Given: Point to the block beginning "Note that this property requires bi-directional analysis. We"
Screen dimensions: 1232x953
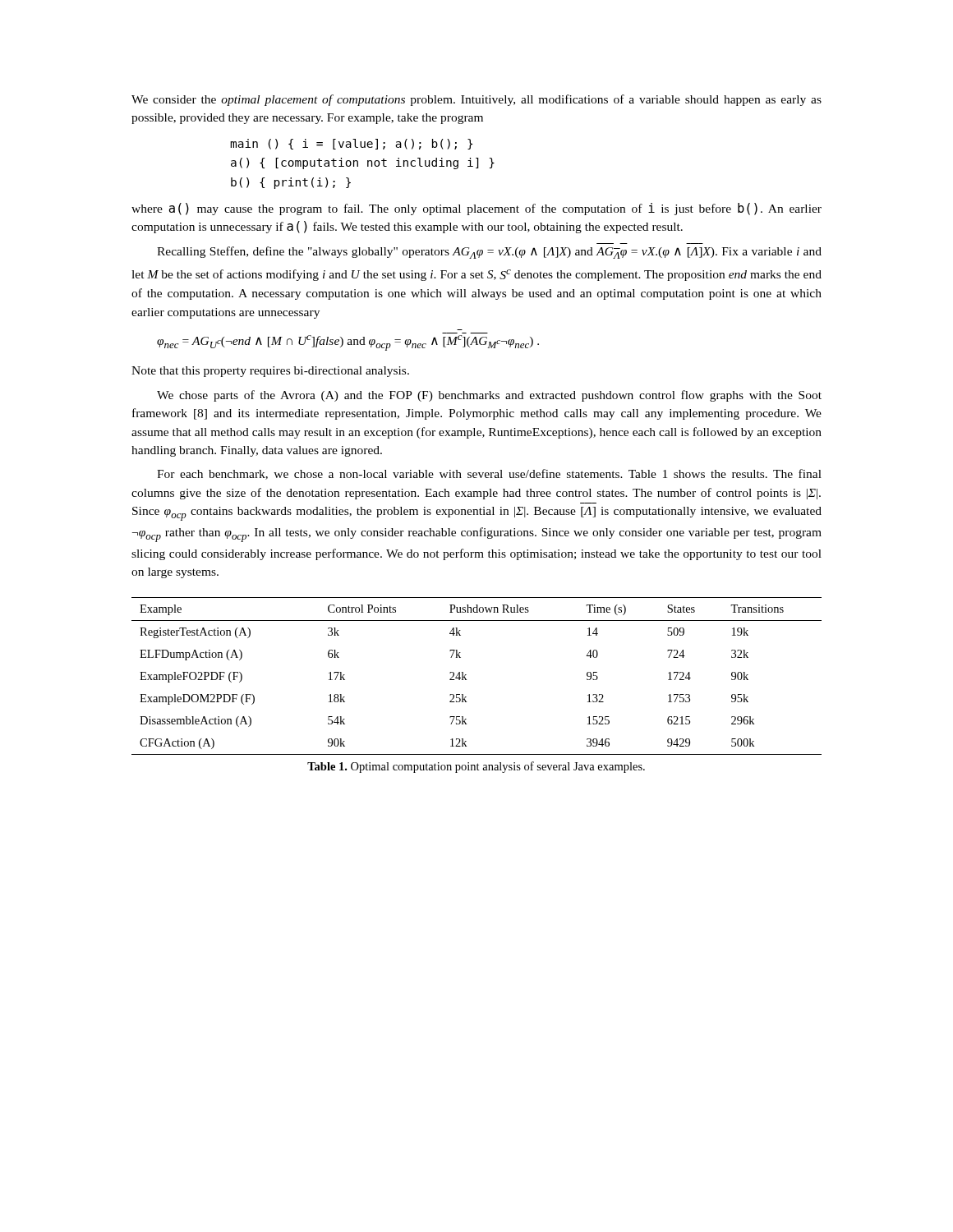Looking at the screenshot, I should pos(476,471).
